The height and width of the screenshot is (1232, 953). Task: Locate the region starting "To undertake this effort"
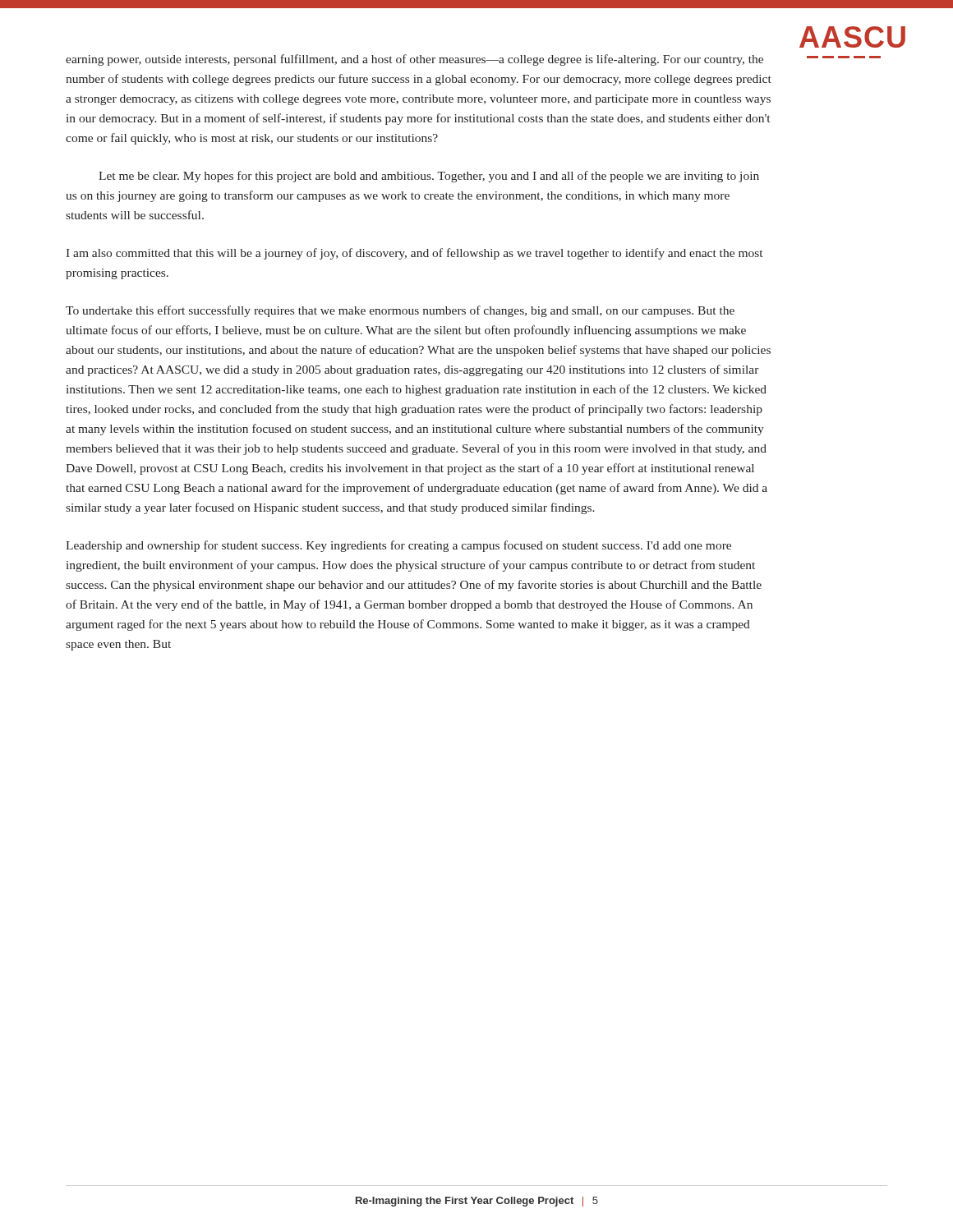pos(418,409)
